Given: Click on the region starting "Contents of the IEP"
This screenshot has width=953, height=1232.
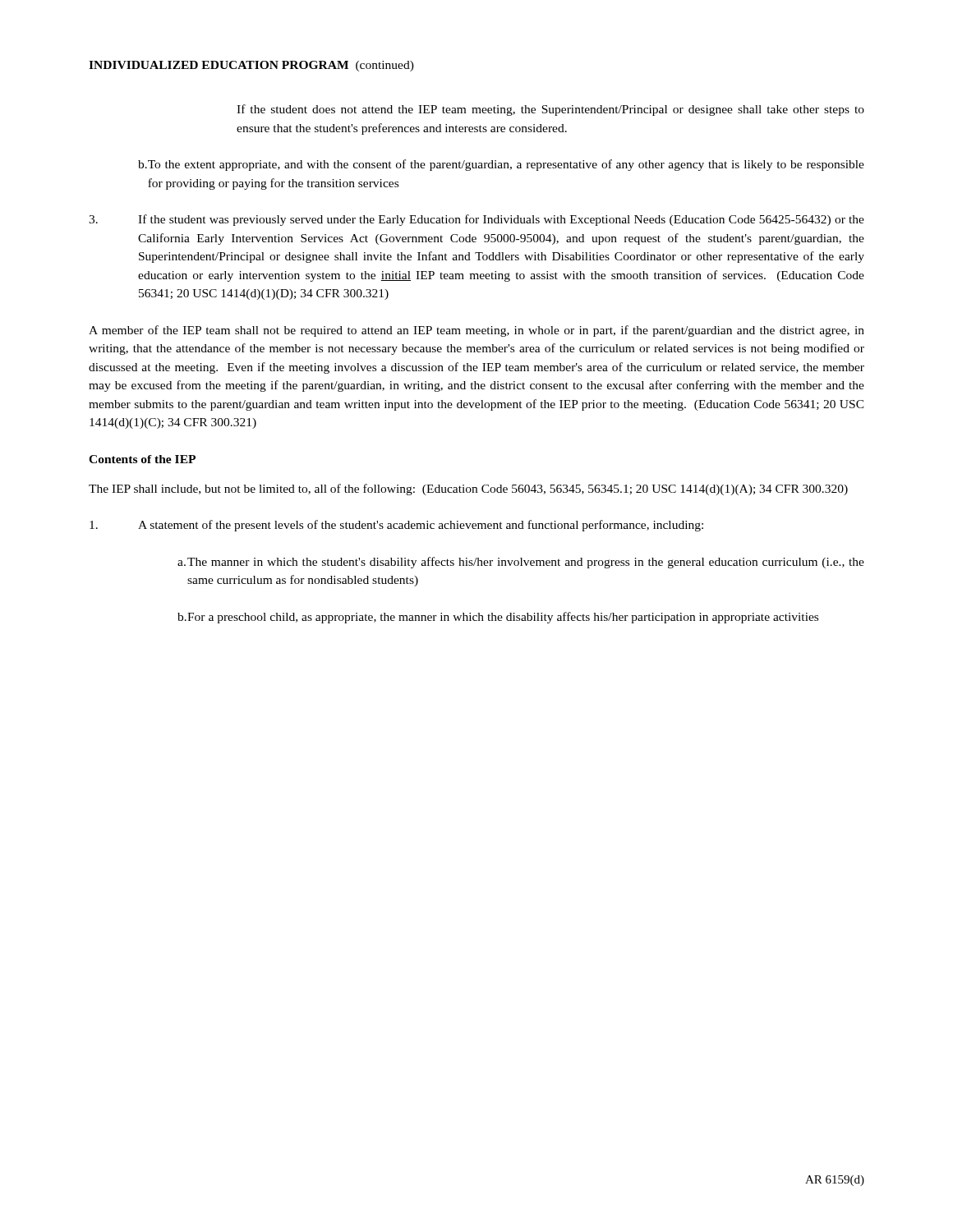Looking at the screenshot, I should (x=142, y=458).
